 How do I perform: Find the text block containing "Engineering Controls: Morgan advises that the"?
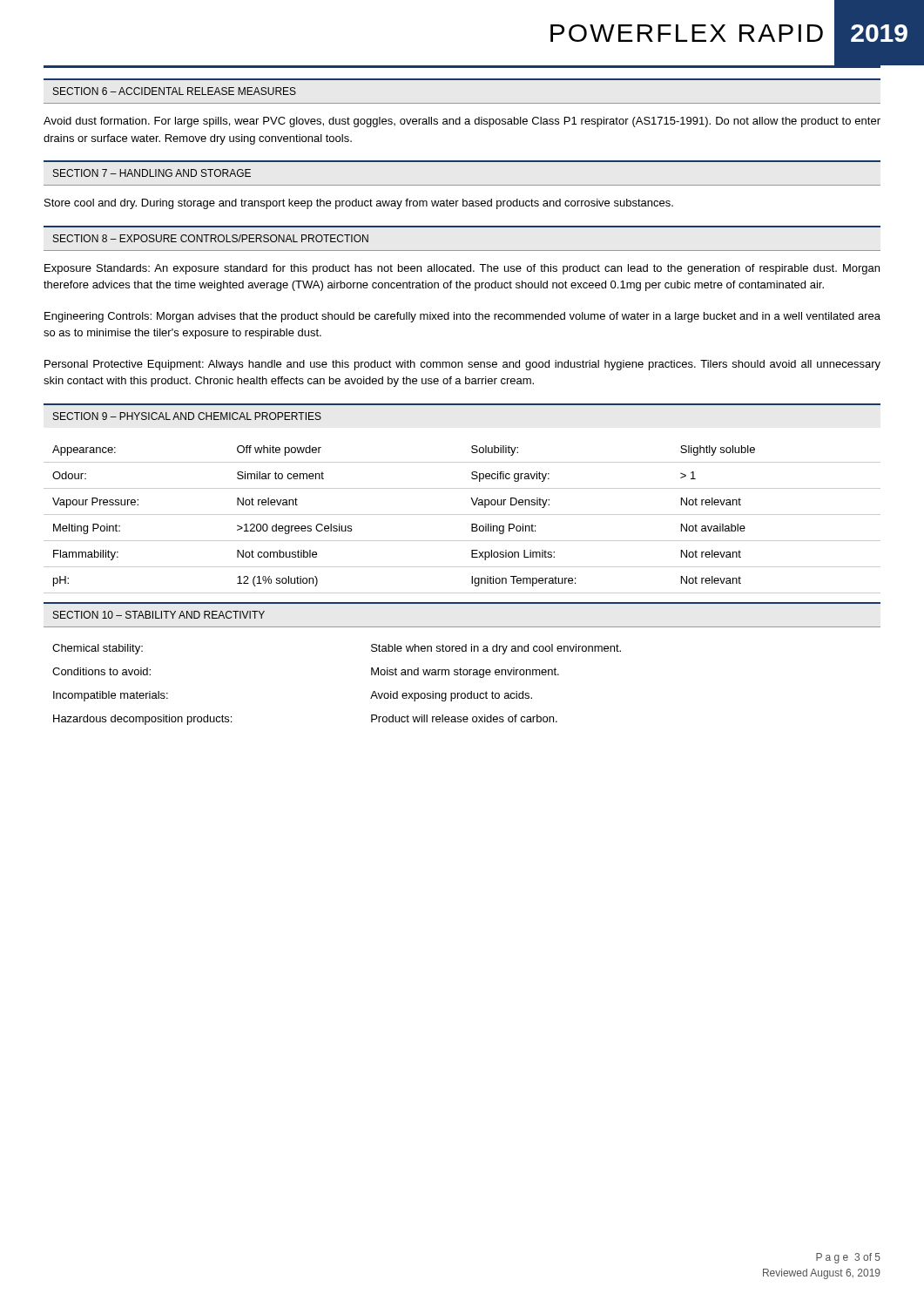[x=462, y=324]
